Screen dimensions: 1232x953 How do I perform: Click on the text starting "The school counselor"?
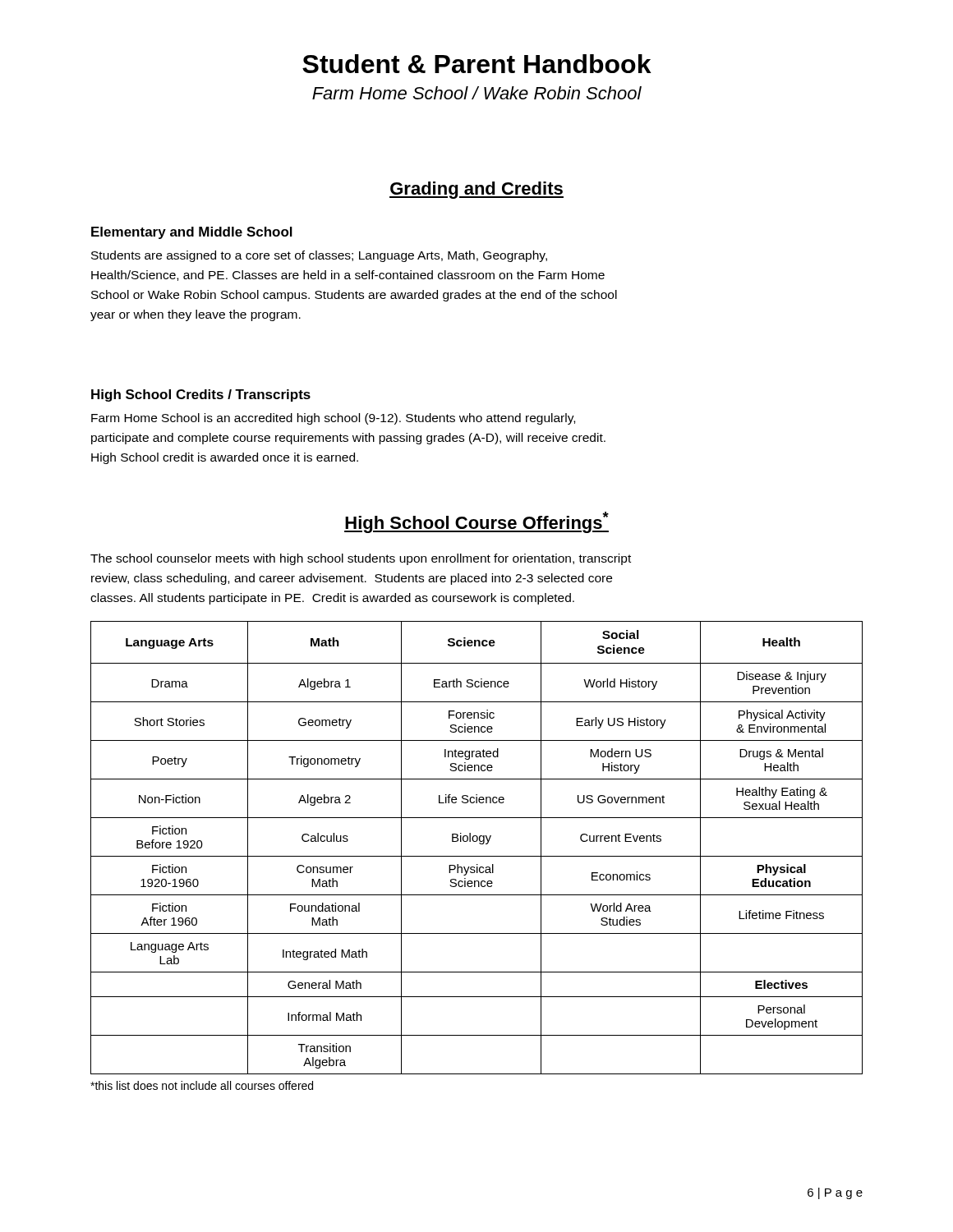coord(361,578)
